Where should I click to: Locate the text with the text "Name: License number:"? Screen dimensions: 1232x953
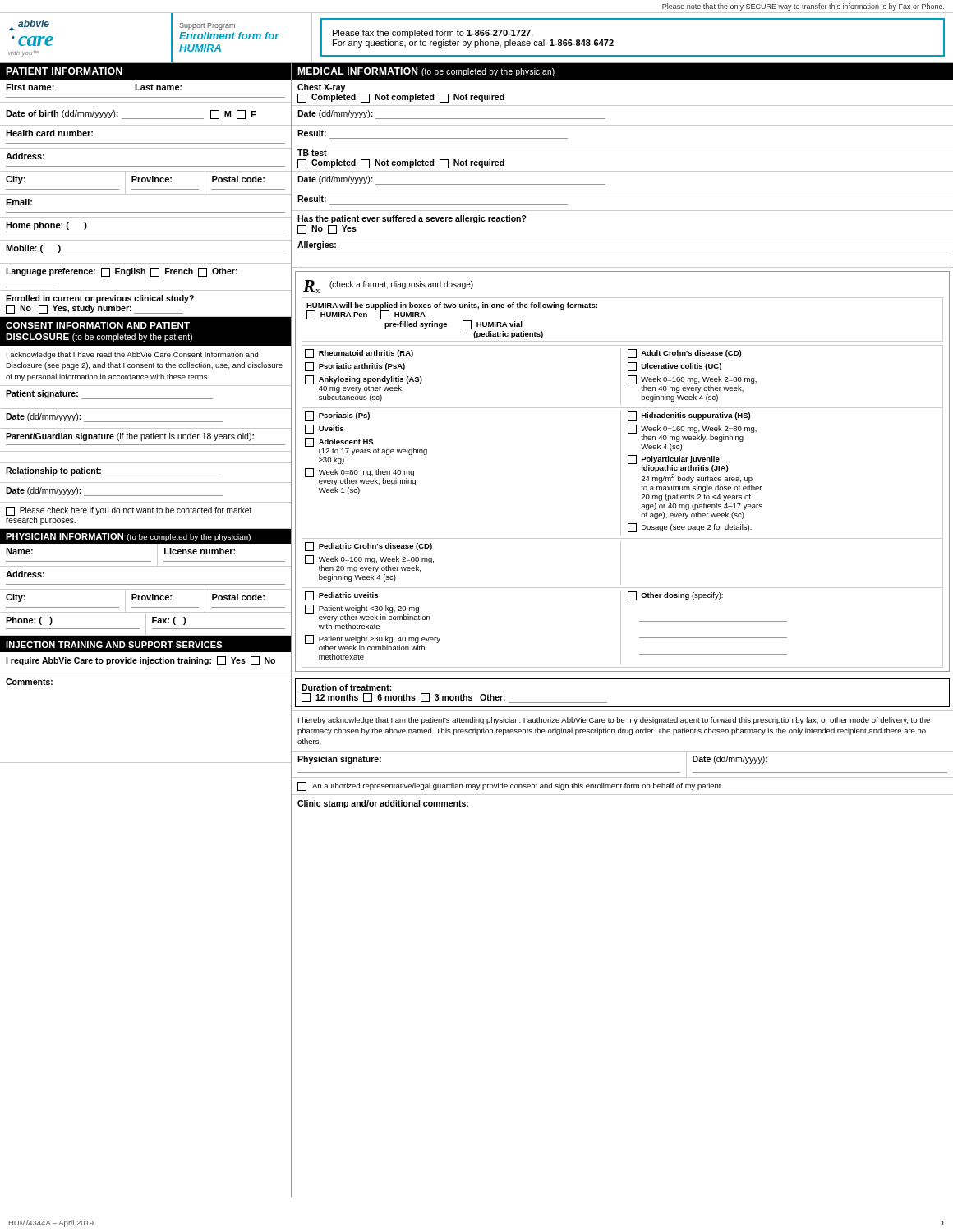tap(145, 555)
